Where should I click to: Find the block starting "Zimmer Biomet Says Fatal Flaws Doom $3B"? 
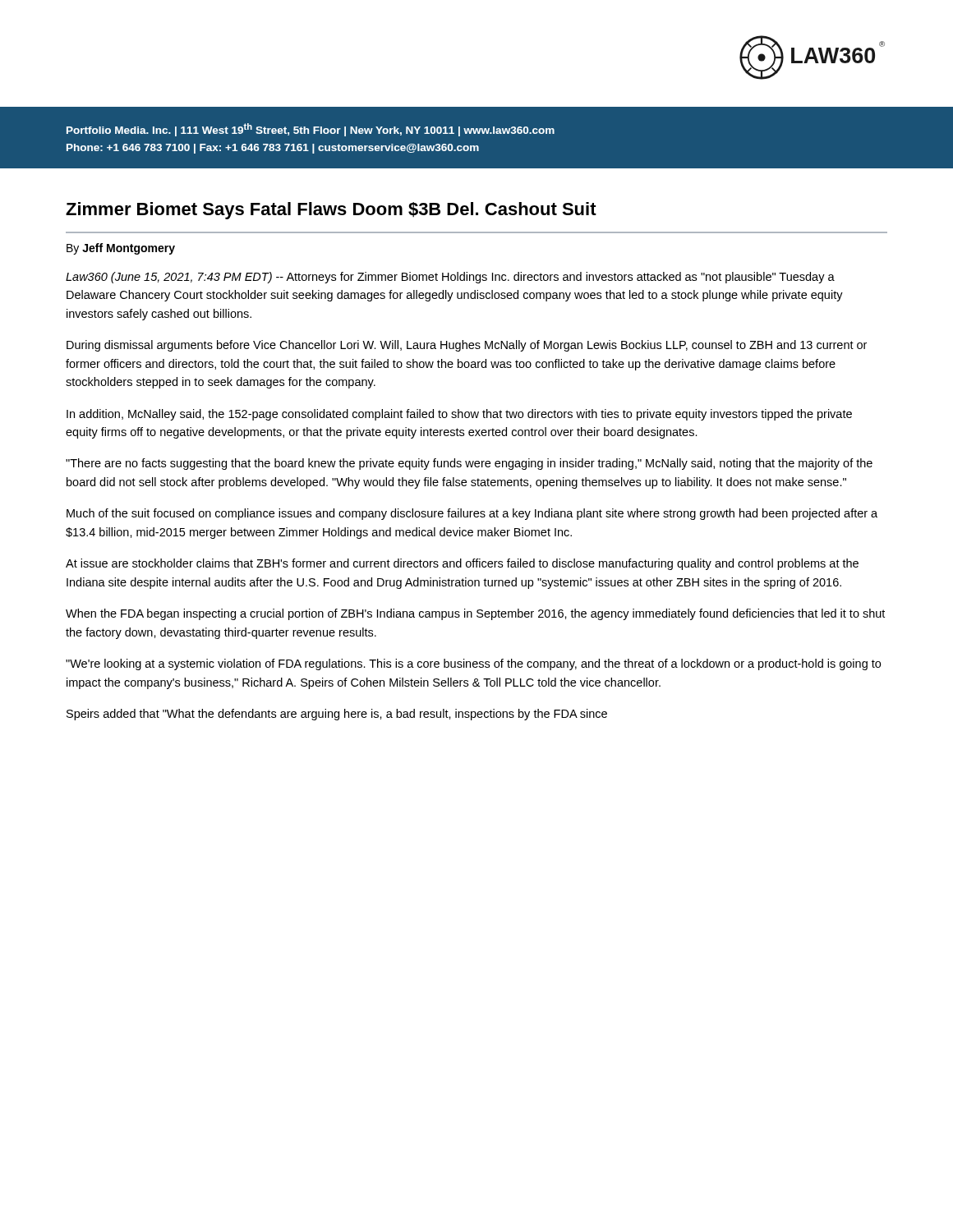pyautogui.click(x=331, y=209)
